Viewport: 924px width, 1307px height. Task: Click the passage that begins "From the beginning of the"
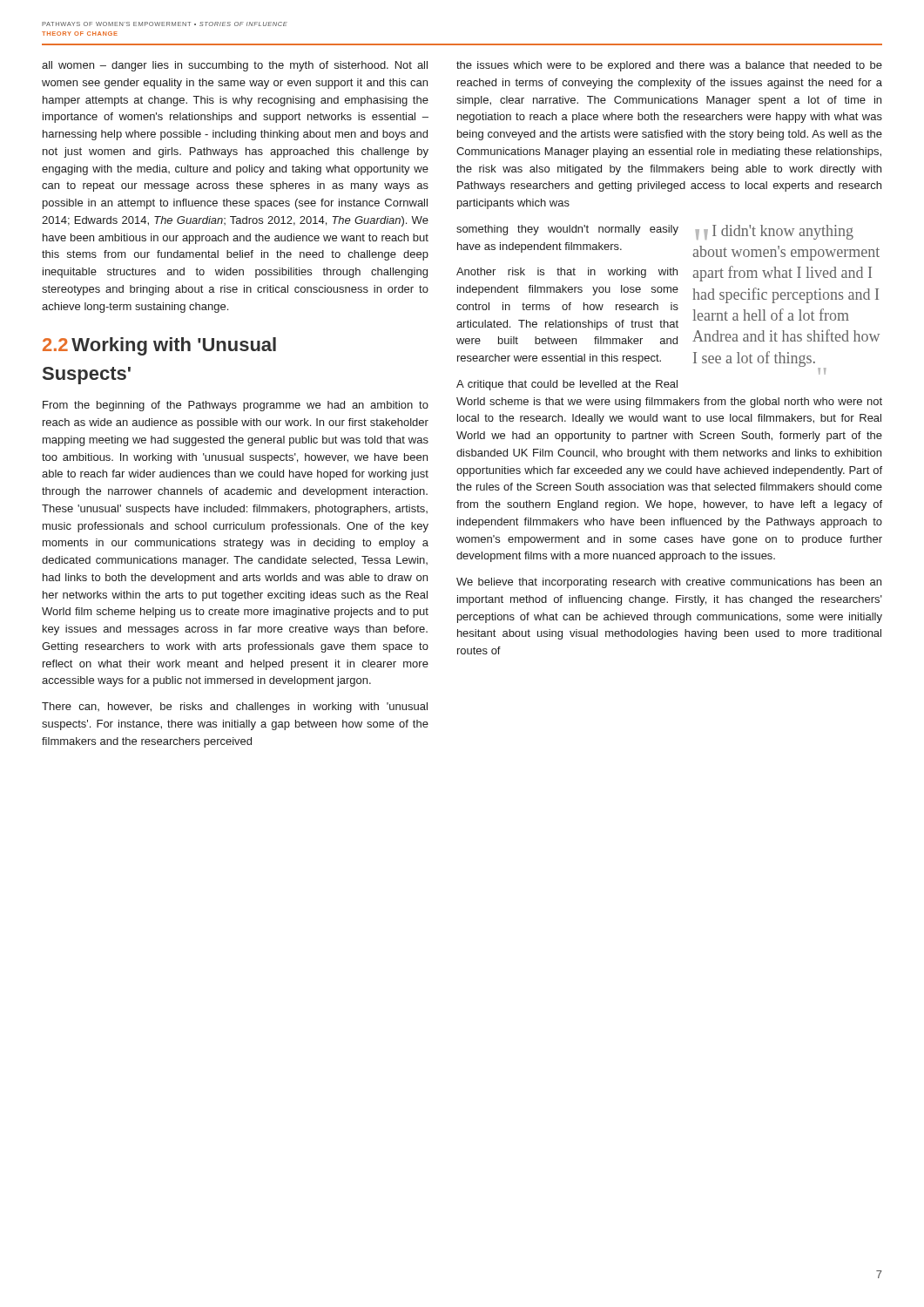235,573
